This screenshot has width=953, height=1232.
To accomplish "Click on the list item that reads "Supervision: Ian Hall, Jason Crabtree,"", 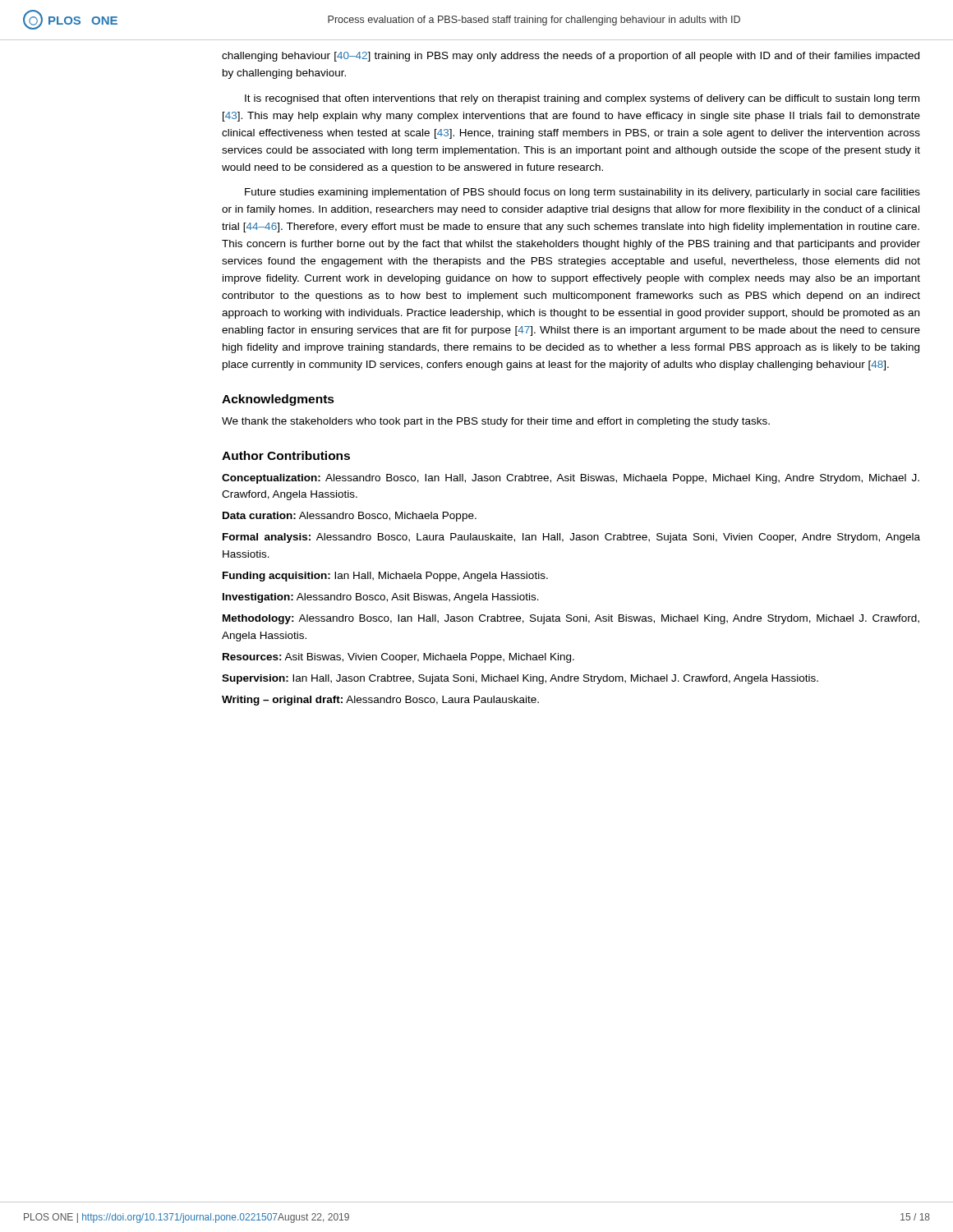I will pos(521,678).
